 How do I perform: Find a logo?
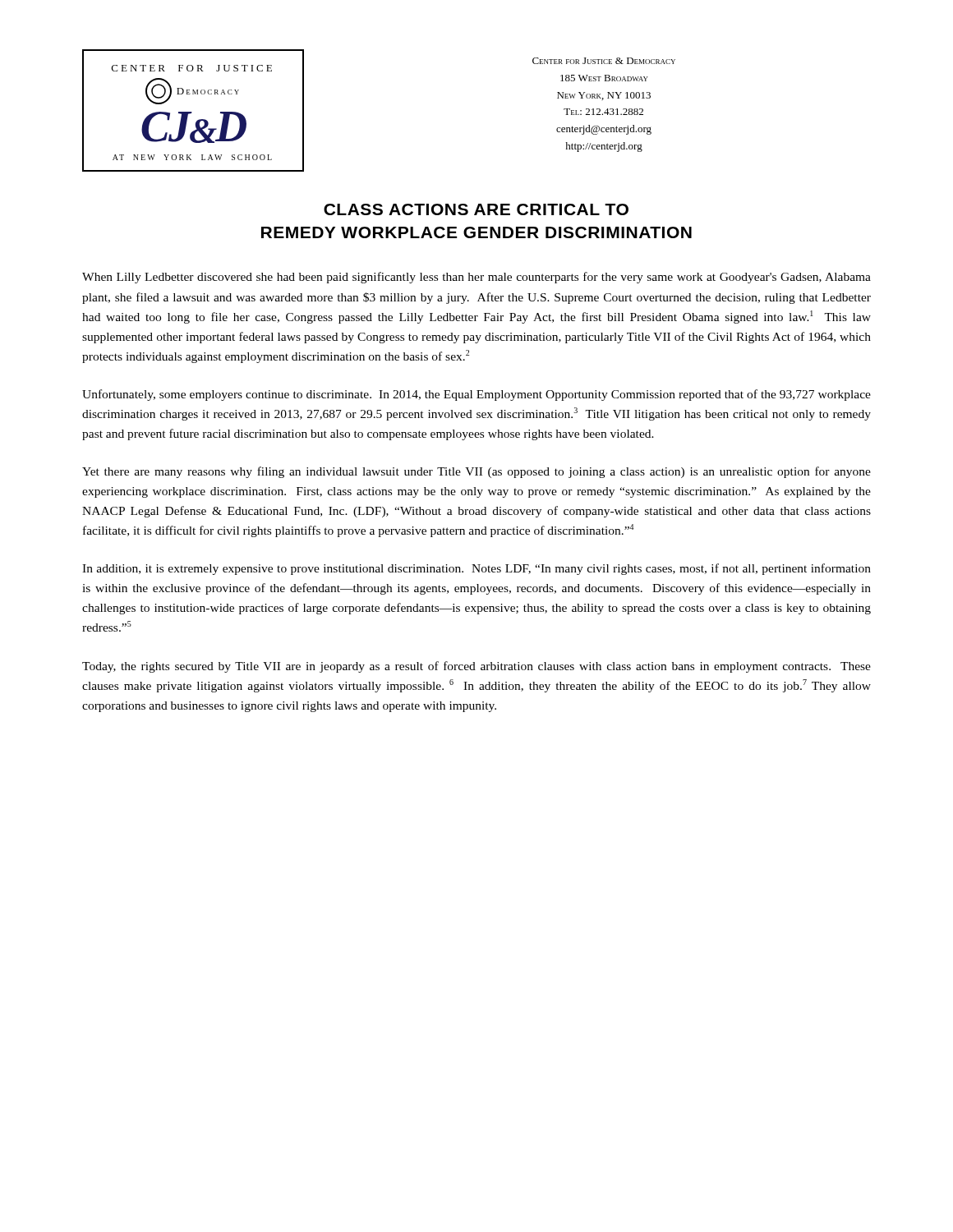(x=193, y=110)
